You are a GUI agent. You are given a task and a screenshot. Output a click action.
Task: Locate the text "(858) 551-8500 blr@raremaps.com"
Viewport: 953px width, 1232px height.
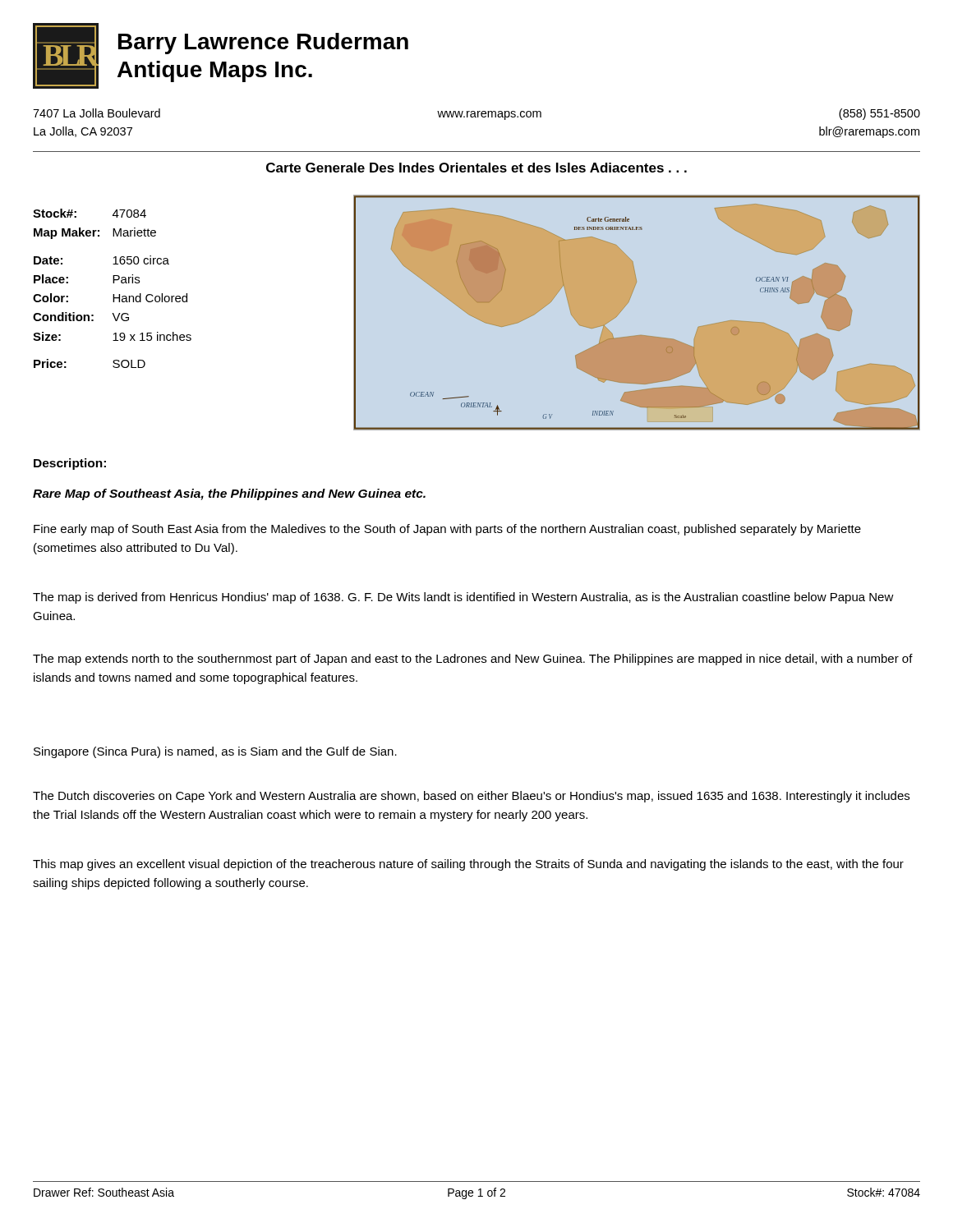click(869, 122)
